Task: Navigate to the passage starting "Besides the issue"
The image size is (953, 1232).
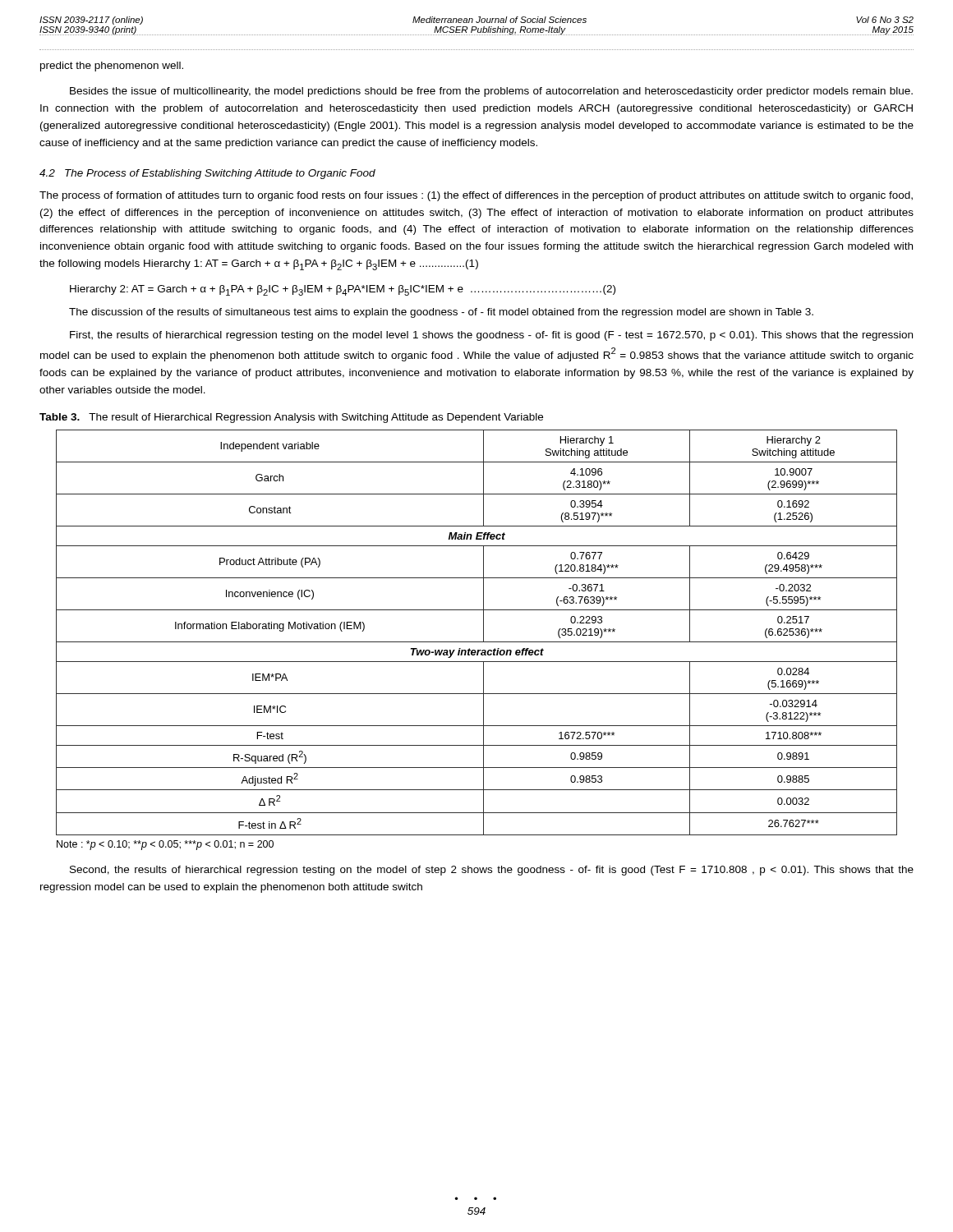Action: click(476, 116)
